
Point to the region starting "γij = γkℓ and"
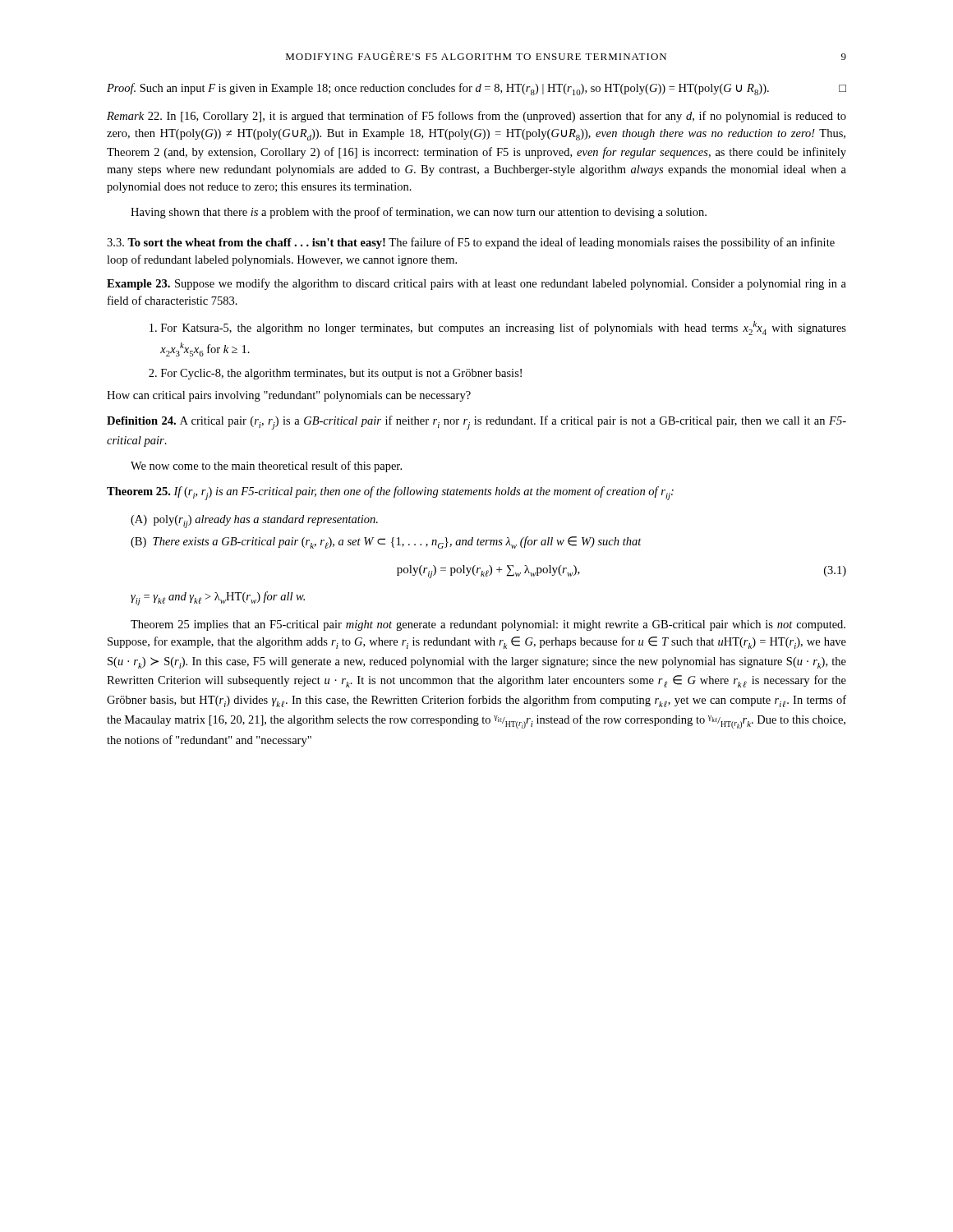click(218, 598)
